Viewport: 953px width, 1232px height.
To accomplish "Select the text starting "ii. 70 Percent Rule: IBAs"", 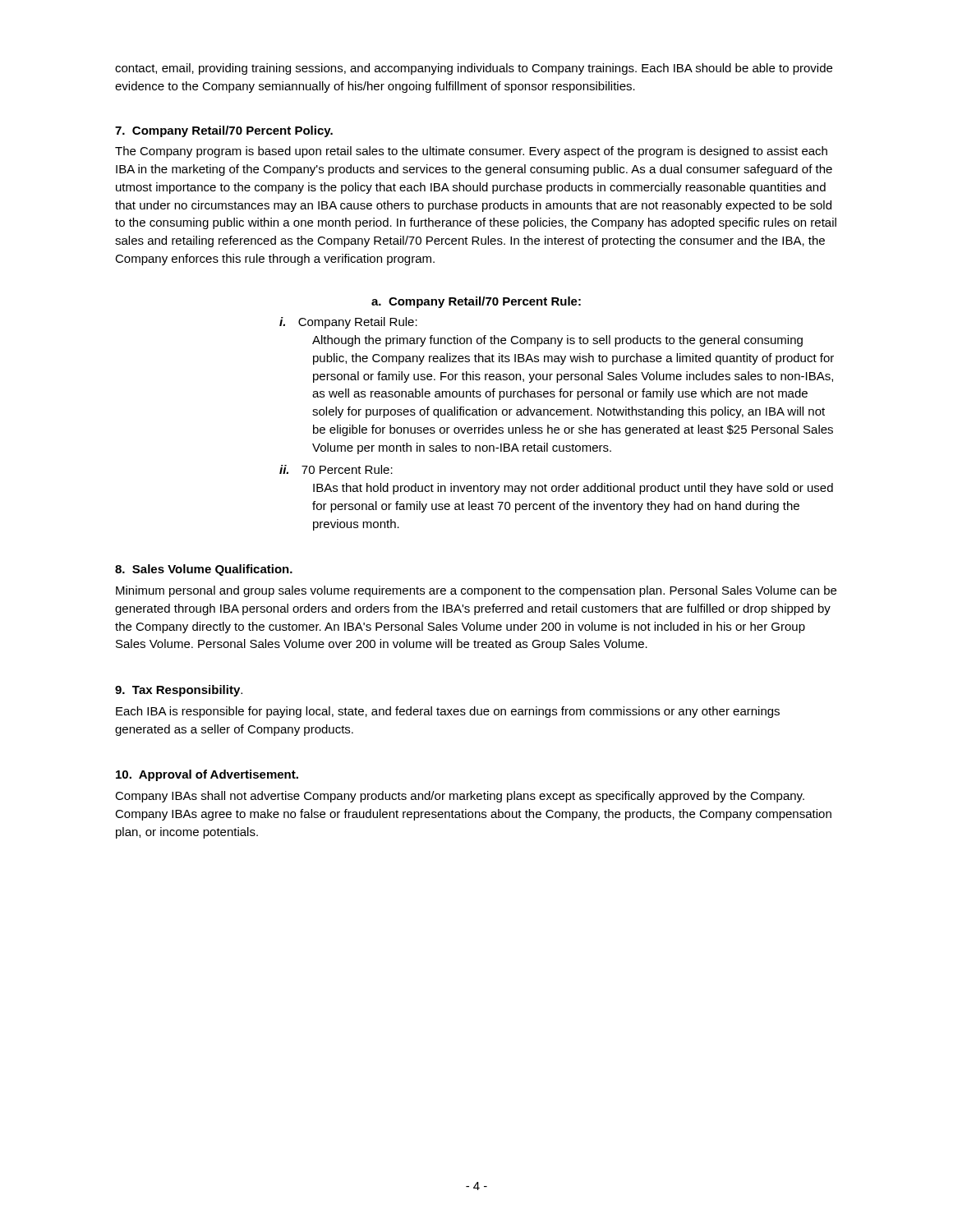I will coord(559,497).
